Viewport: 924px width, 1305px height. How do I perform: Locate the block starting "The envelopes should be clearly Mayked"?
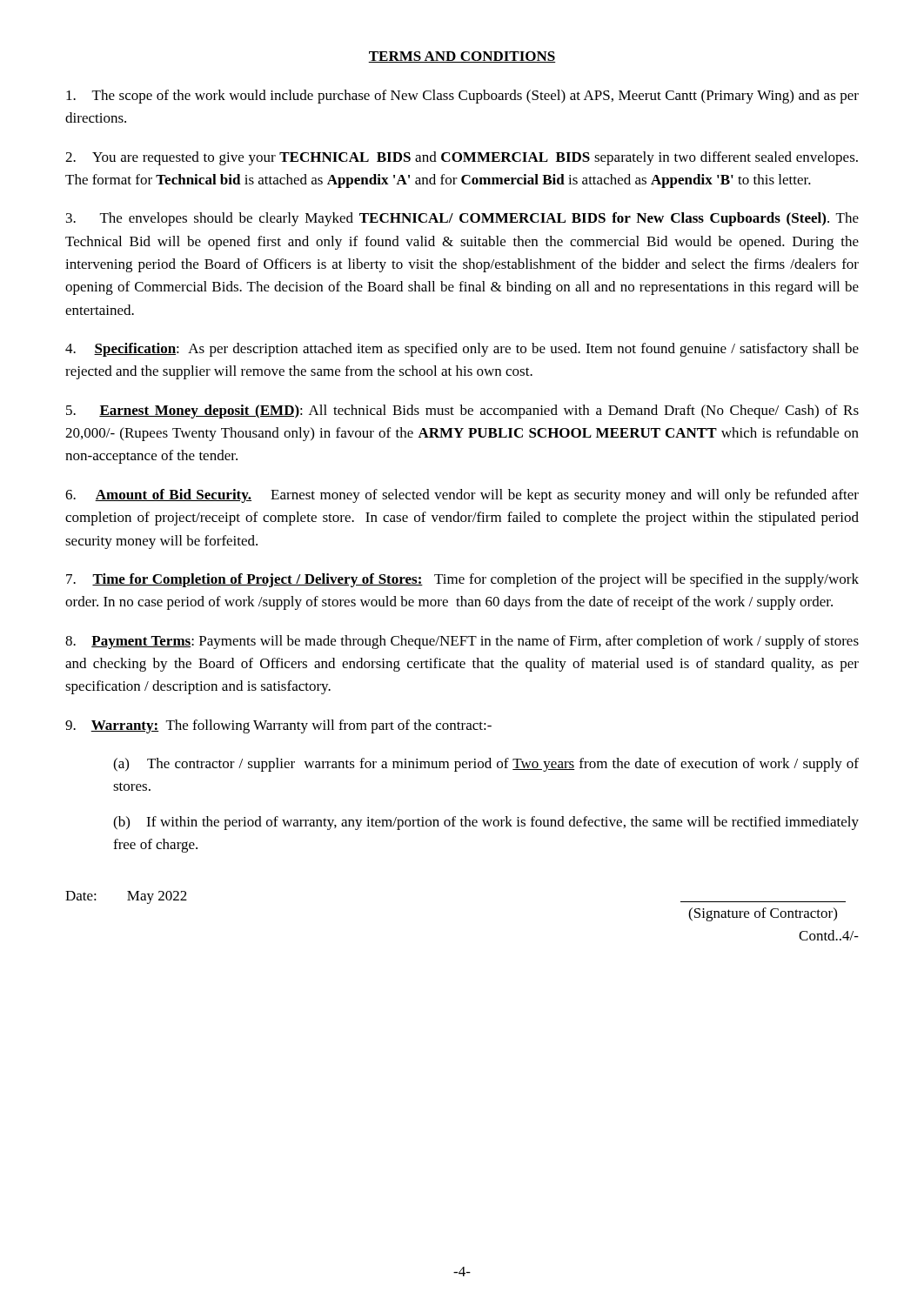pos(462,264)
